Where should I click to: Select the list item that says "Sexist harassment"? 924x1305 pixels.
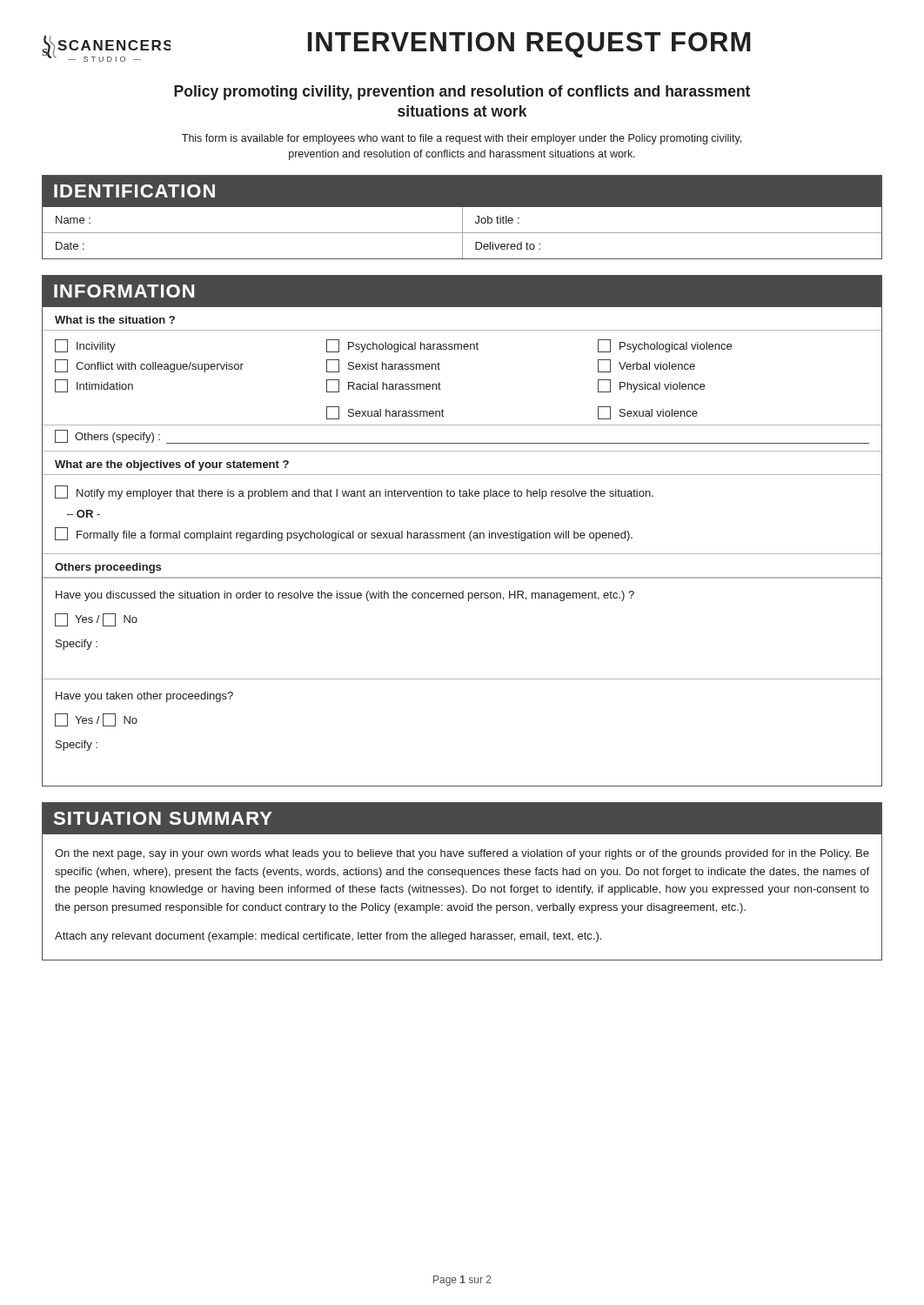click(383, 366)
